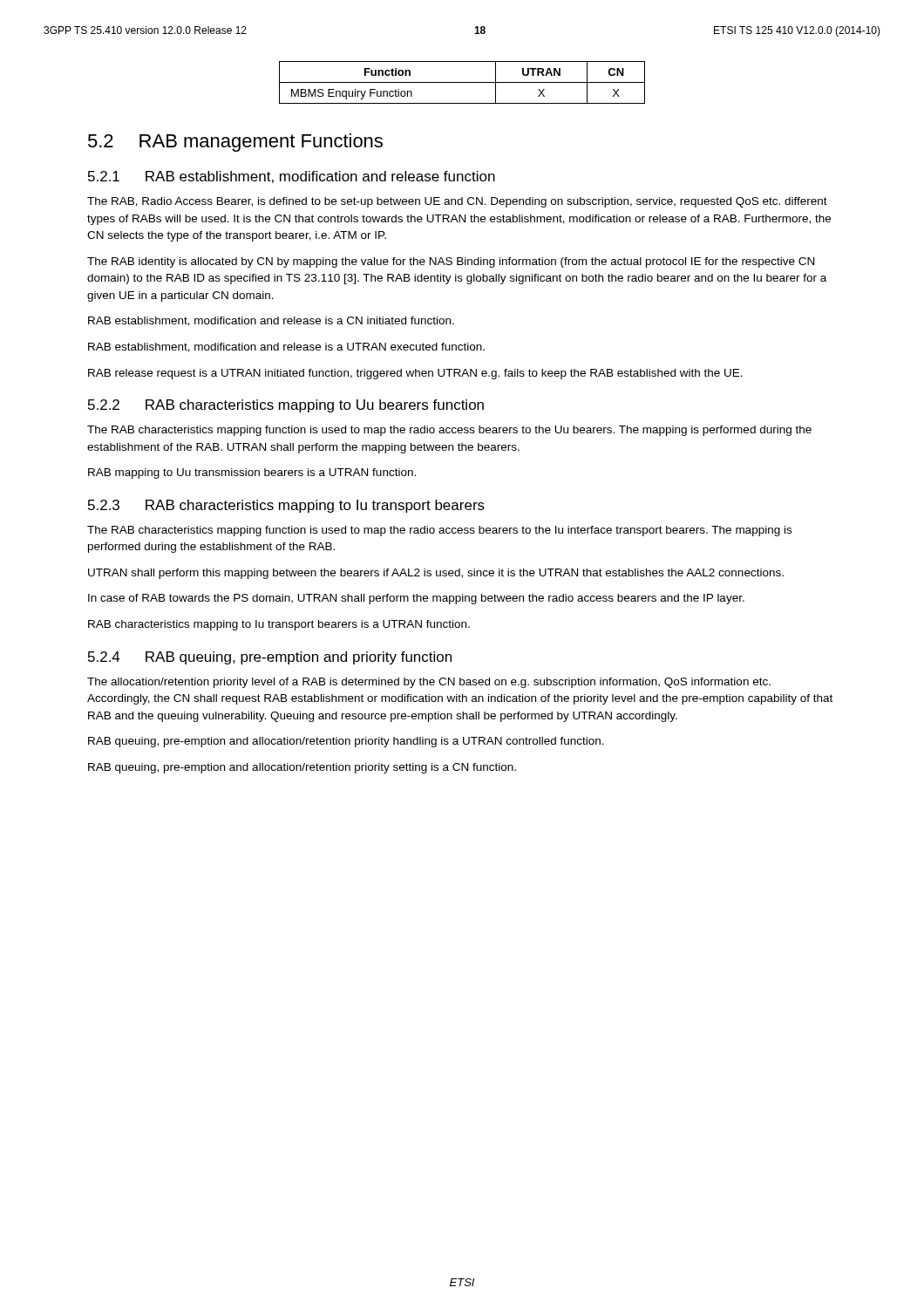
Task: Locate the block of text that opens with "The RAB, Radio Access Bearer, is defined"
Action: click(462, 218)
